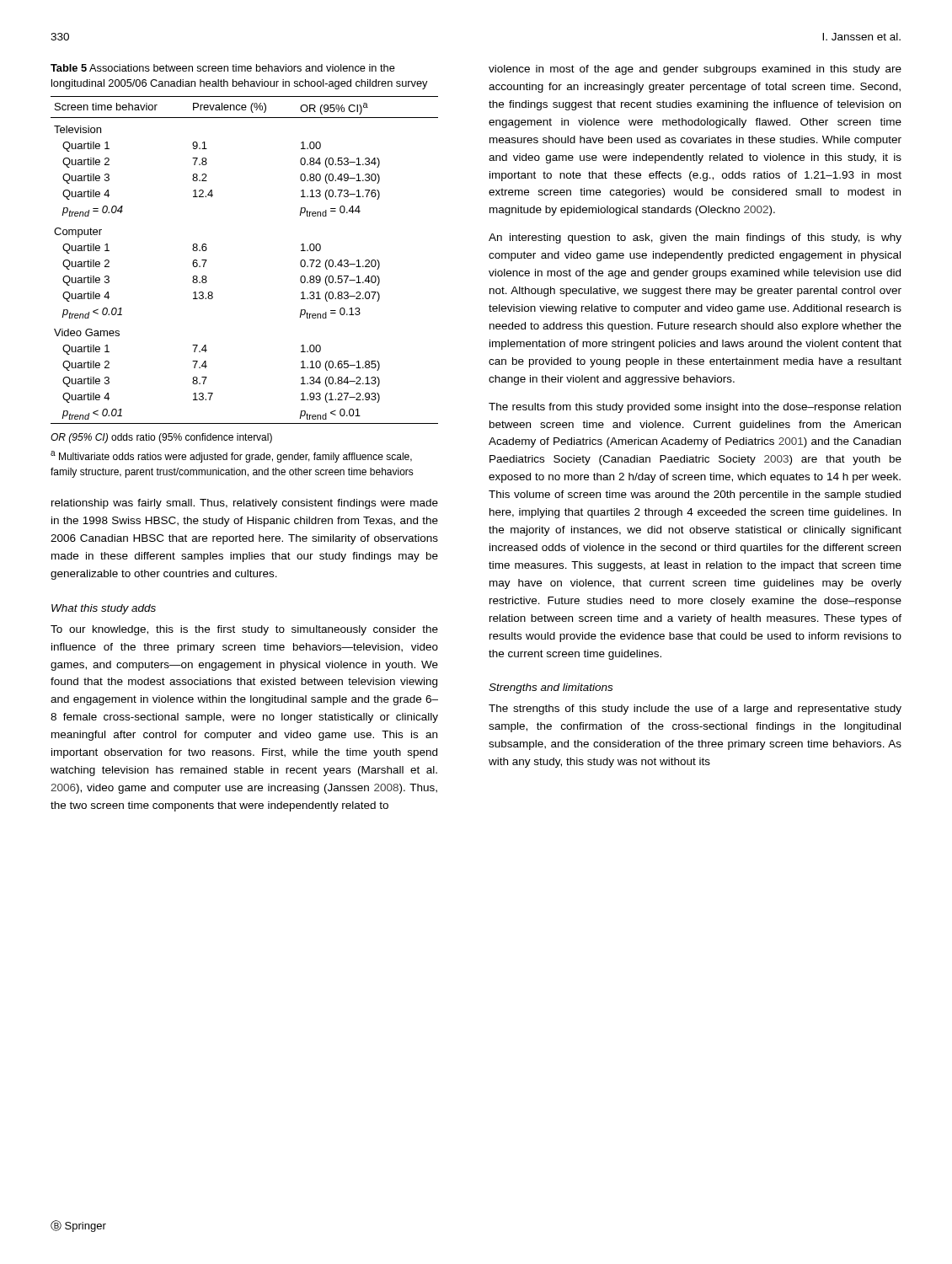Locate the text "What this study adds"
The width and height of the screenshot is (952, 1264).
[103, 608]
